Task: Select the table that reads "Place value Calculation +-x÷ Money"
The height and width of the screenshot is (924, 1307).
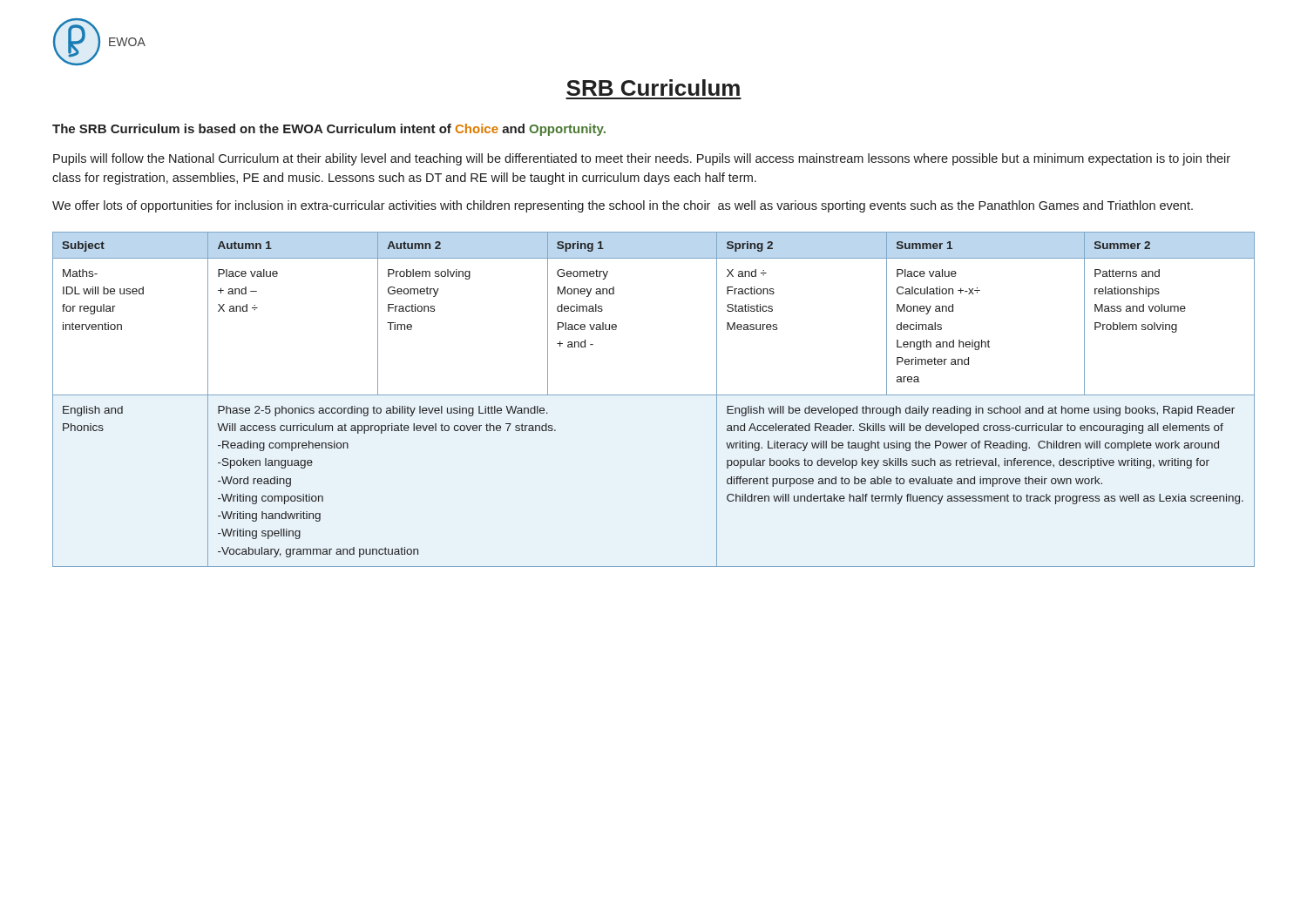Action: pyautogui.click(x=654, y=399)
